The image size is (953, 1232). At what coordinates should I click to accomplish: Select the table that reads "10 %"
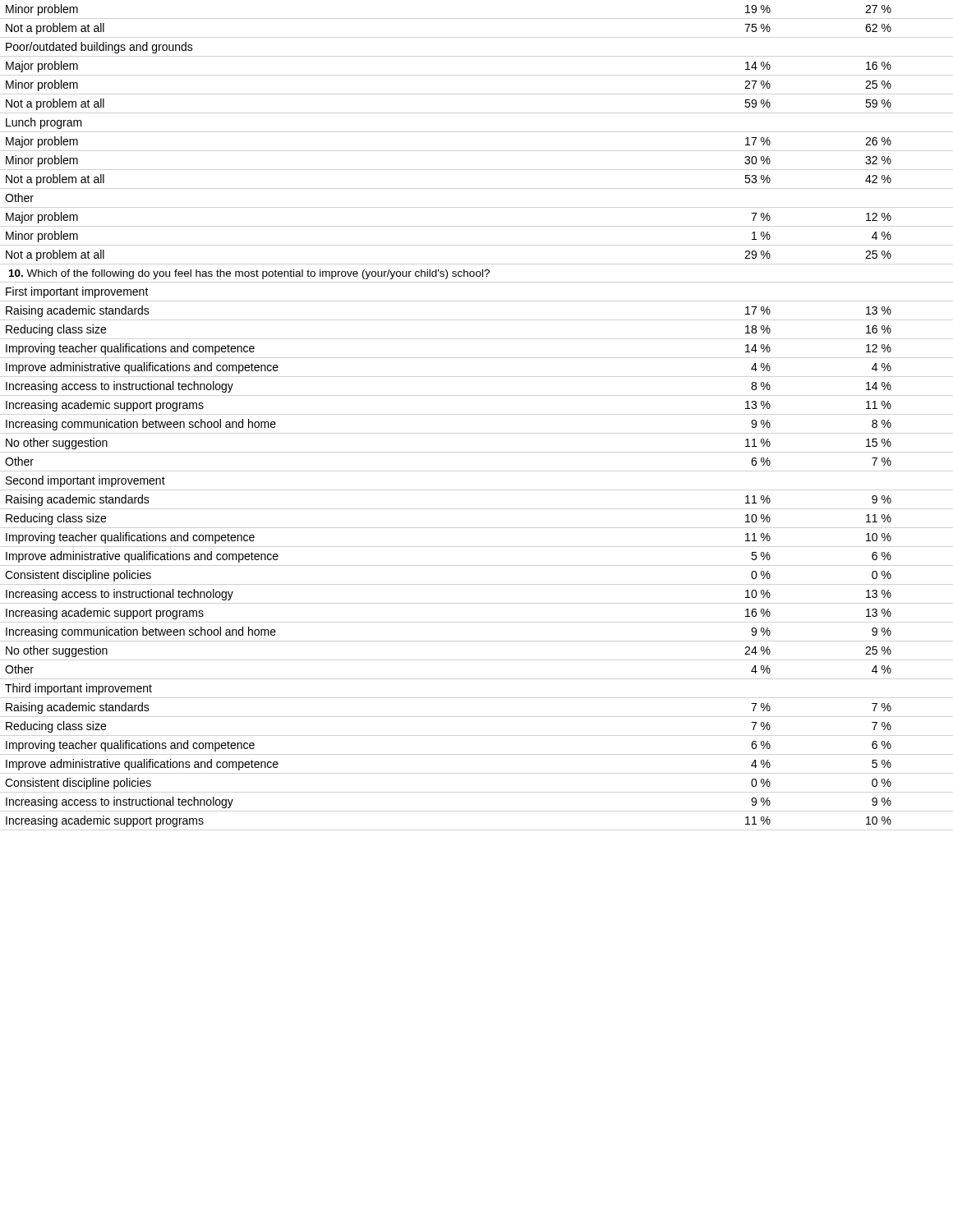[476, 415]
